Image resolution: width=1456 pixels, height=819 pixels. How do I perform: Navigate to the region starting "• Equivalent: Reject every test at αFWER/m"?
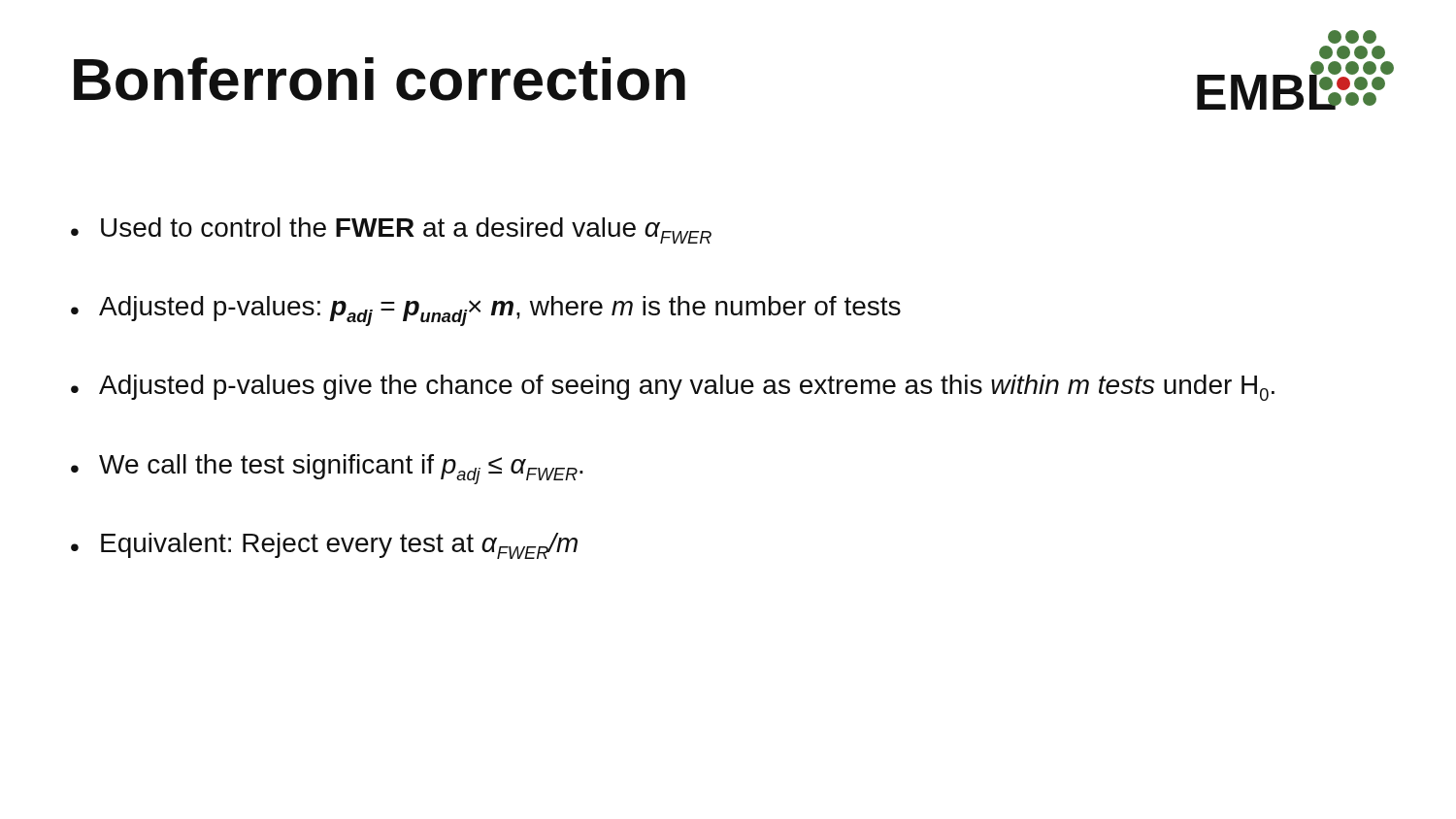click(324, 546)
